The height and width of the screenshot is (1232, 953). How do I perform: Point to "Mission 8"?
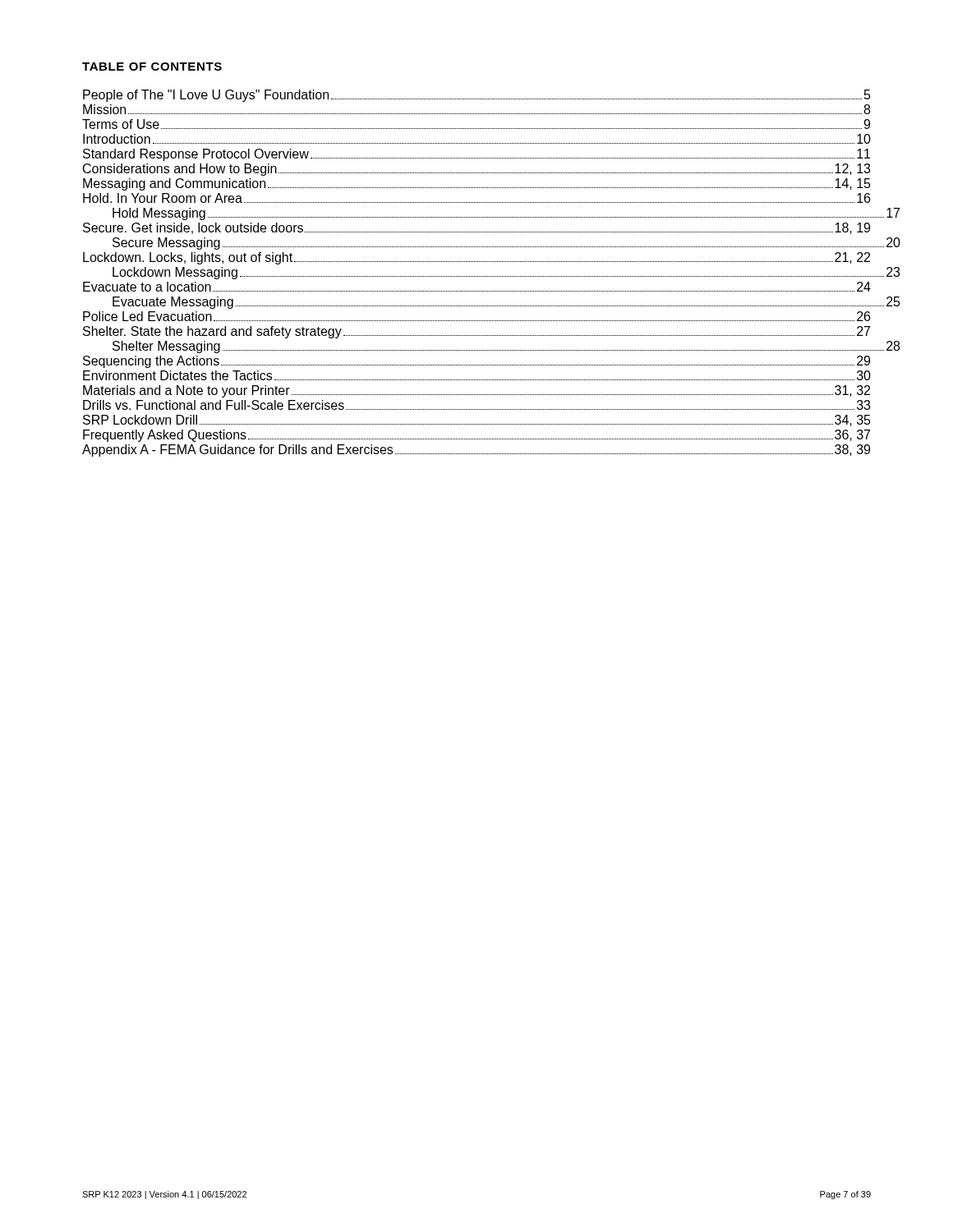point(476,110)
